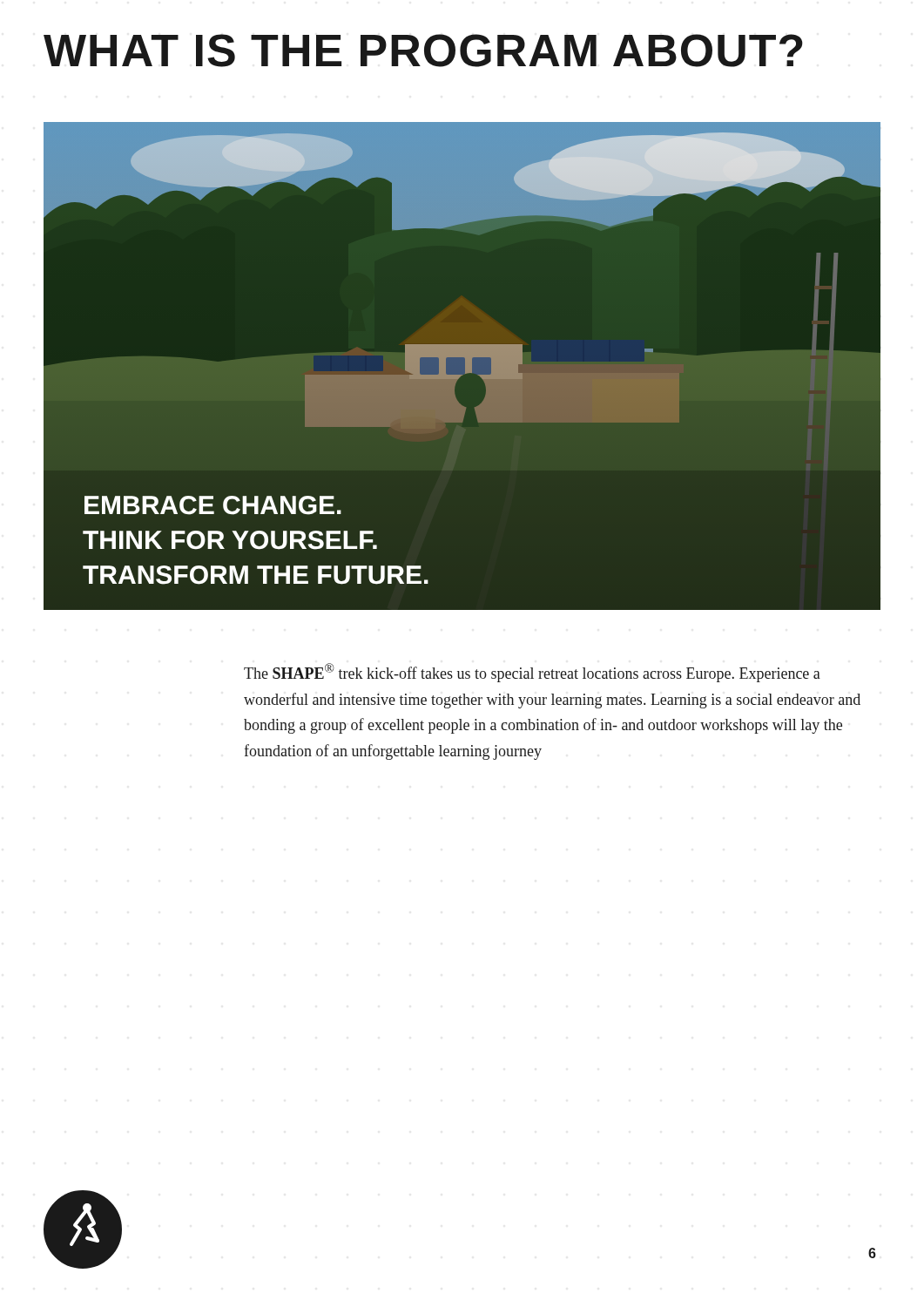Navigate to the text starting "WHAT IS THE PROGRAM"

pyautogui.click(x=462, y=51)
